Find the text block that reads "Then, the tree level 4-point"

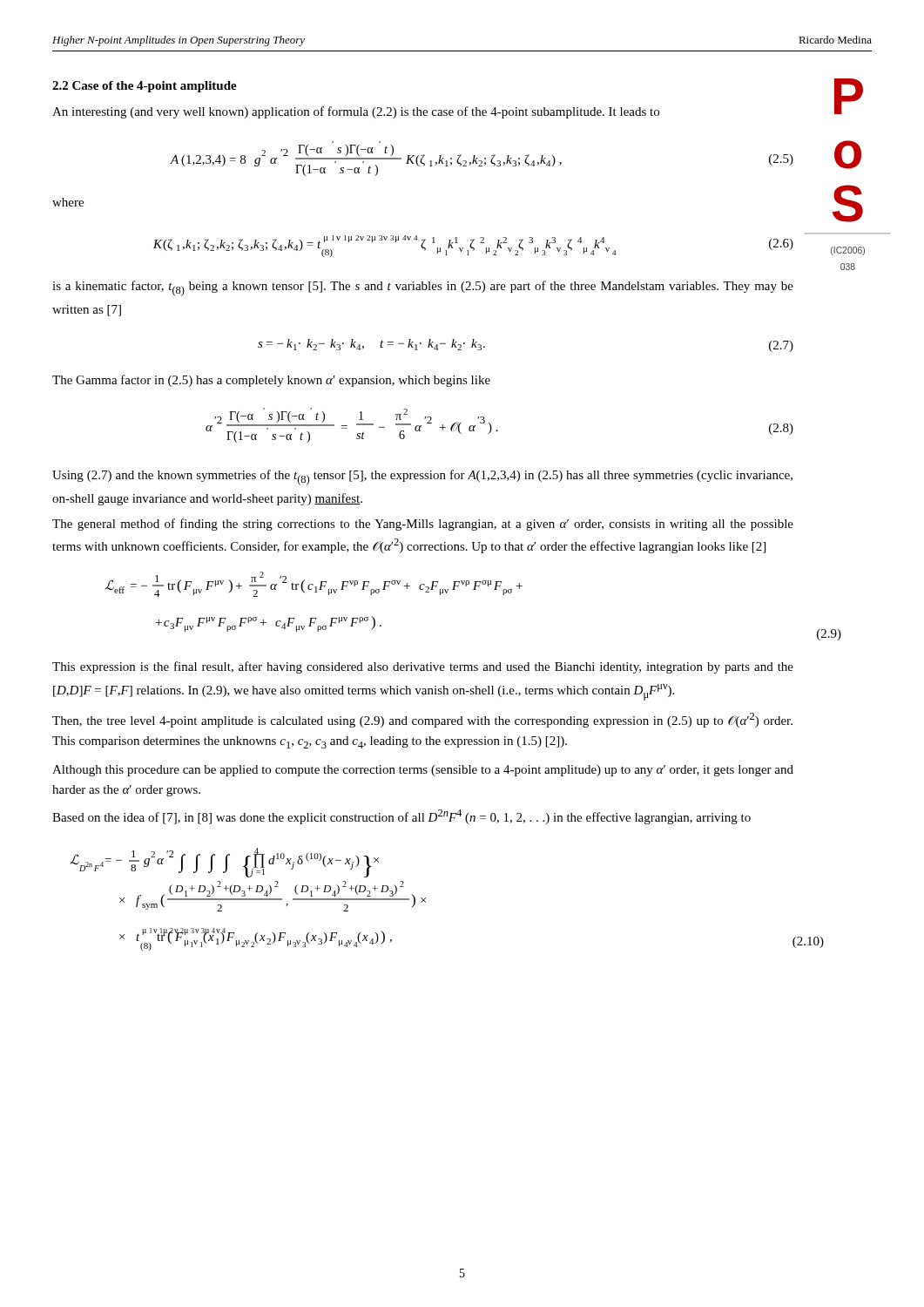coord(423,731)
